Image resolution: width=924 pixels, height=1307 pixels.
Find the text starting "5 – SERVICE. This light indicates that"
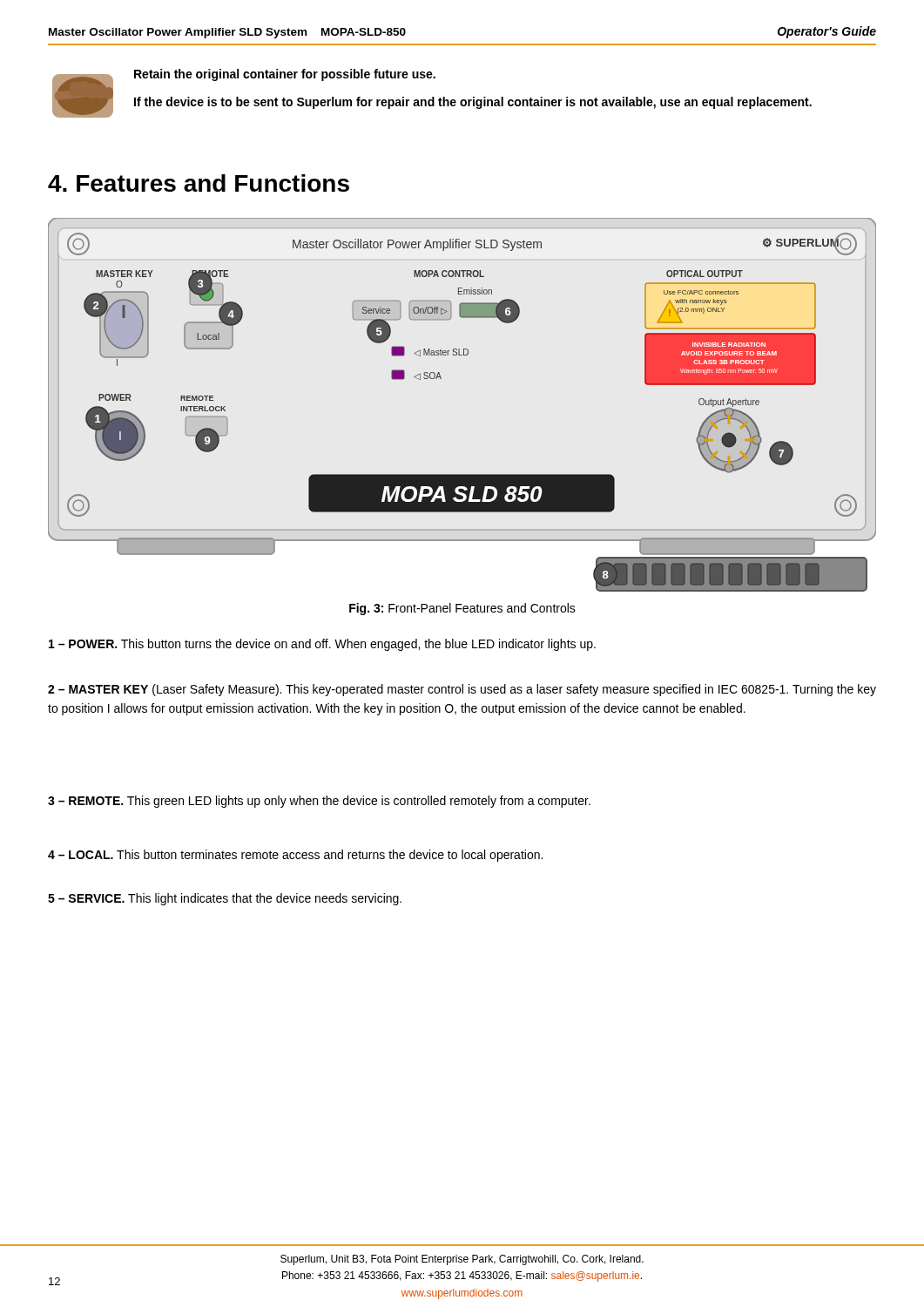click(x=225, y=898)
